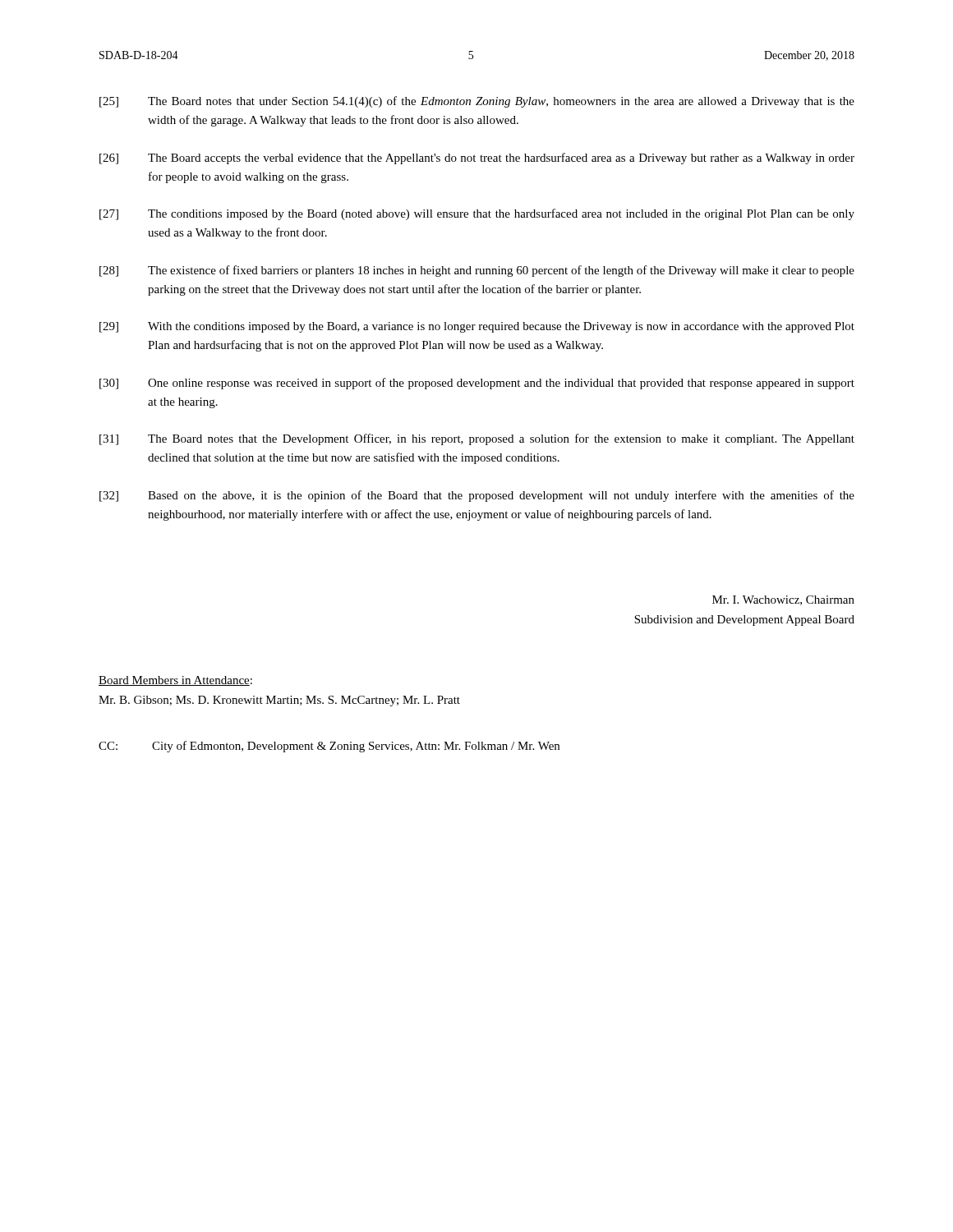Select the list item that says "[25] The Board notes that"
This screenshot has width=953, height=1232.
(476, 111)
